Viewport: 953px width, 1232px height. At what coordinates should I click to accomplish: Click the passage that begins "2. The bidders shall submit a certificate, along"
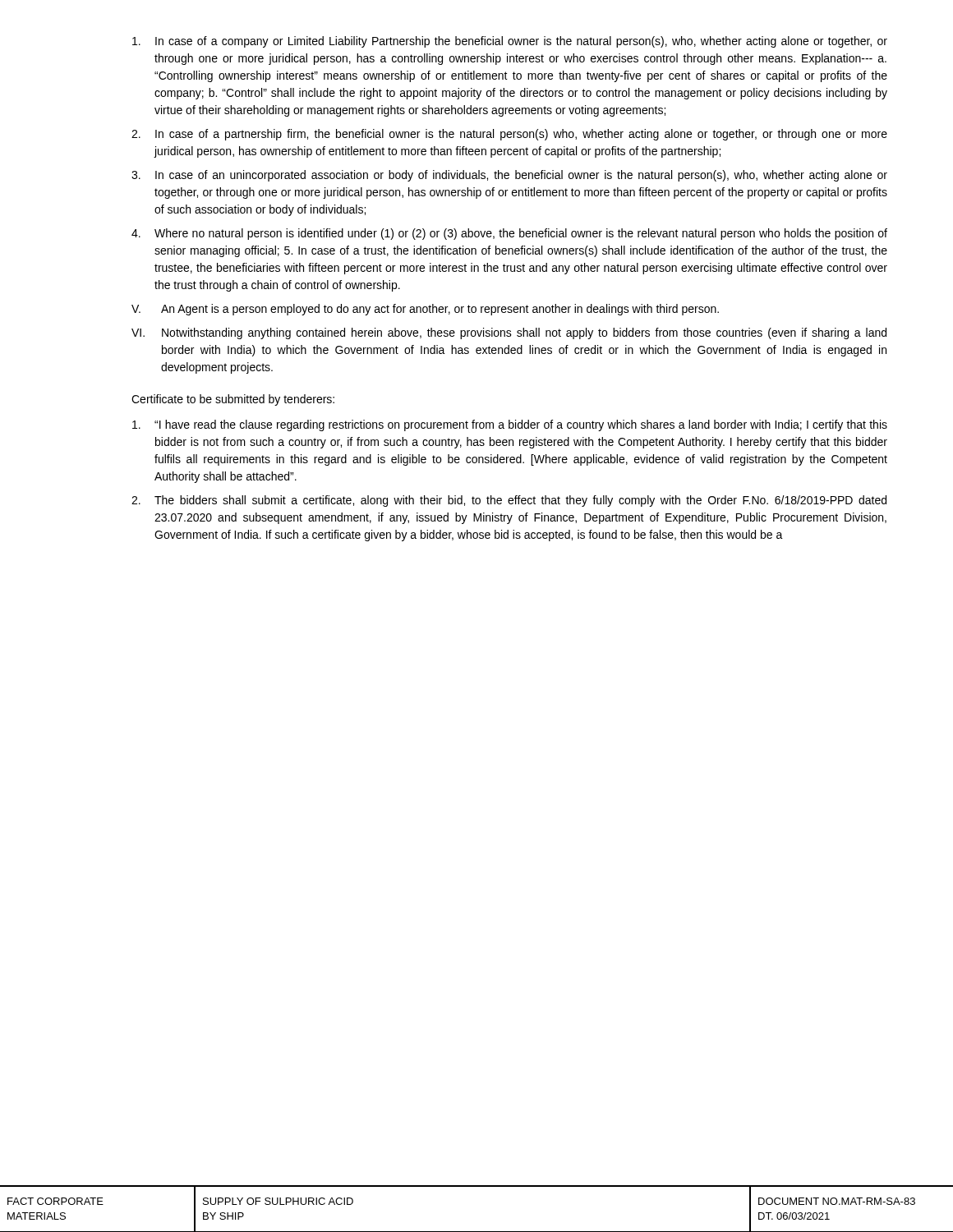pos(509,518)
